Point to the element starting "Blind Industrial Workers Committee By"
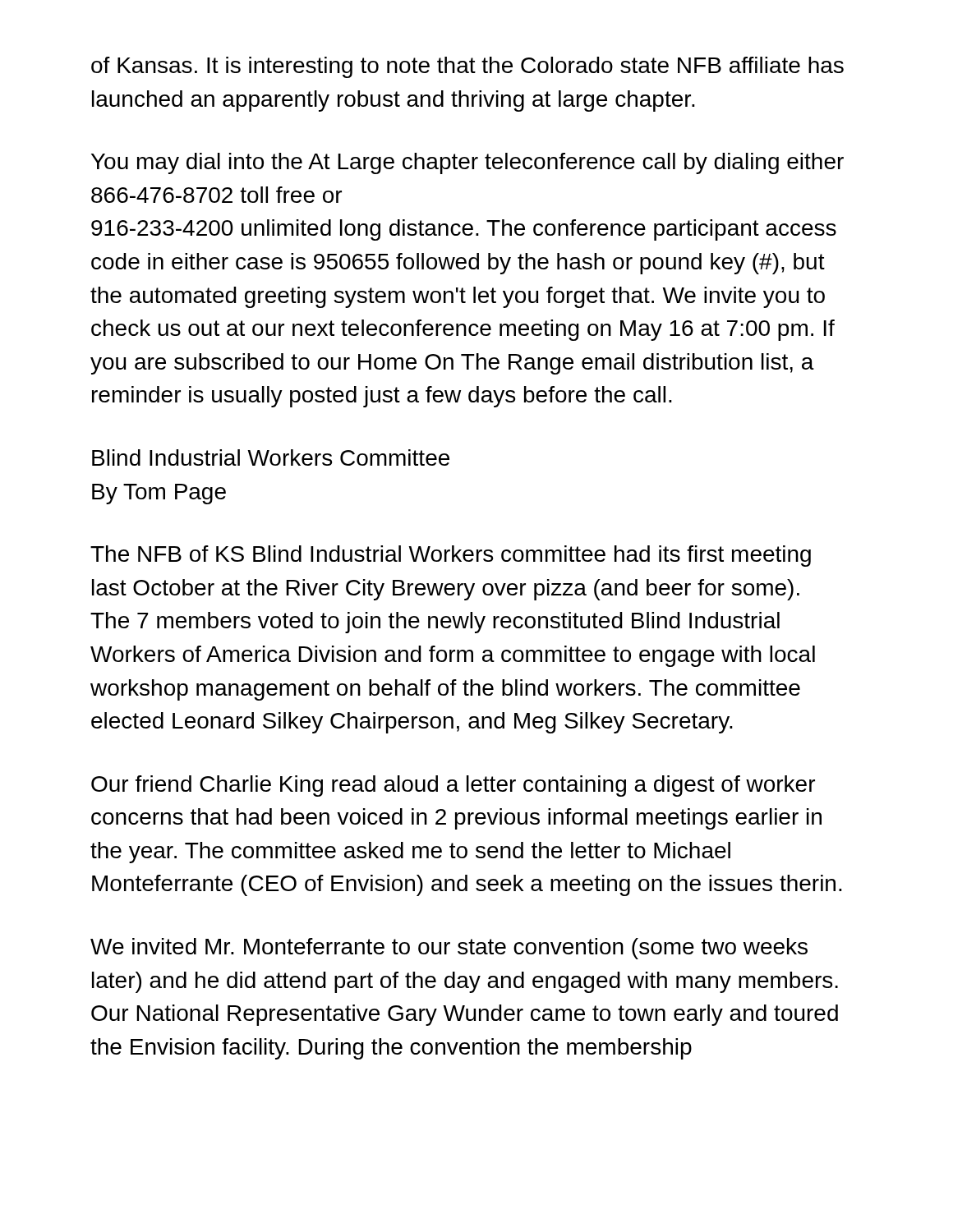 (270, 475)
